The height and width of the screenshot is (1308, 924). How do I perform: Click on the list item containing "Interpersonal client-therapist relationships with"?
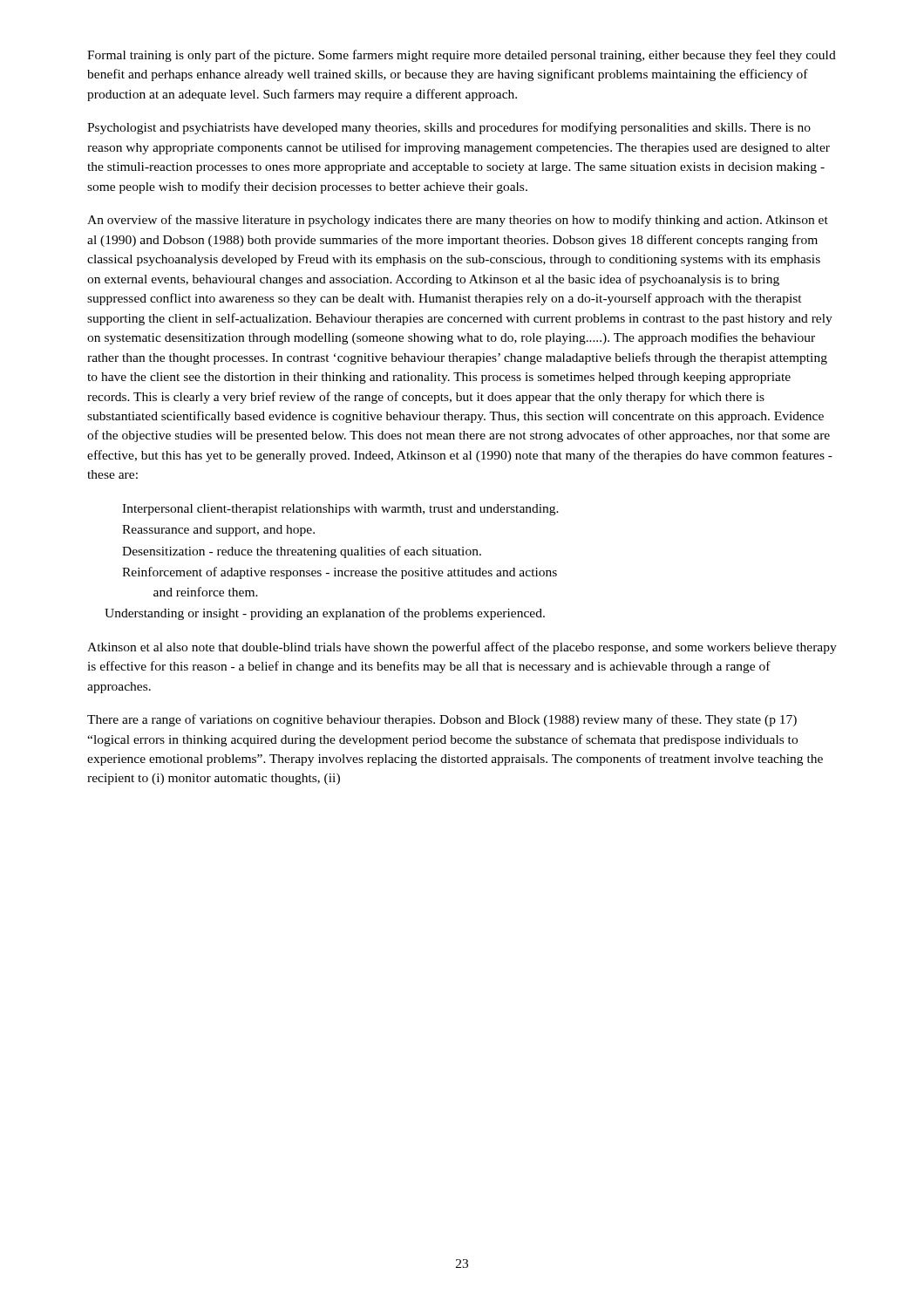click(341, 508)
